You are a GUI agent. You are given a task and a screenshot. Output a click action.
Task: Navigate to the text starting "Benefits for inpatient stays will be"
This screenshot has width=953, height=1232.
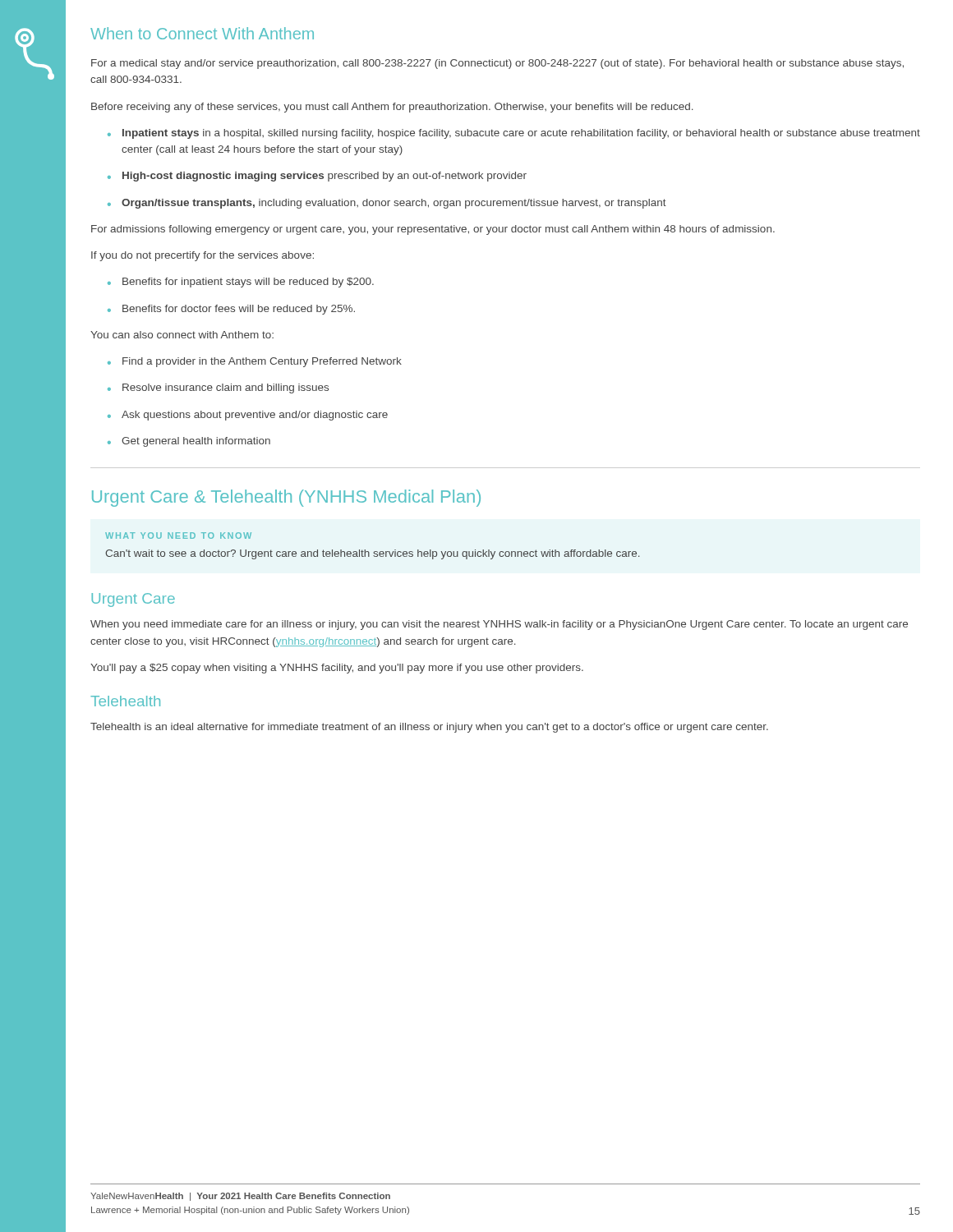[x=241, y=283]
